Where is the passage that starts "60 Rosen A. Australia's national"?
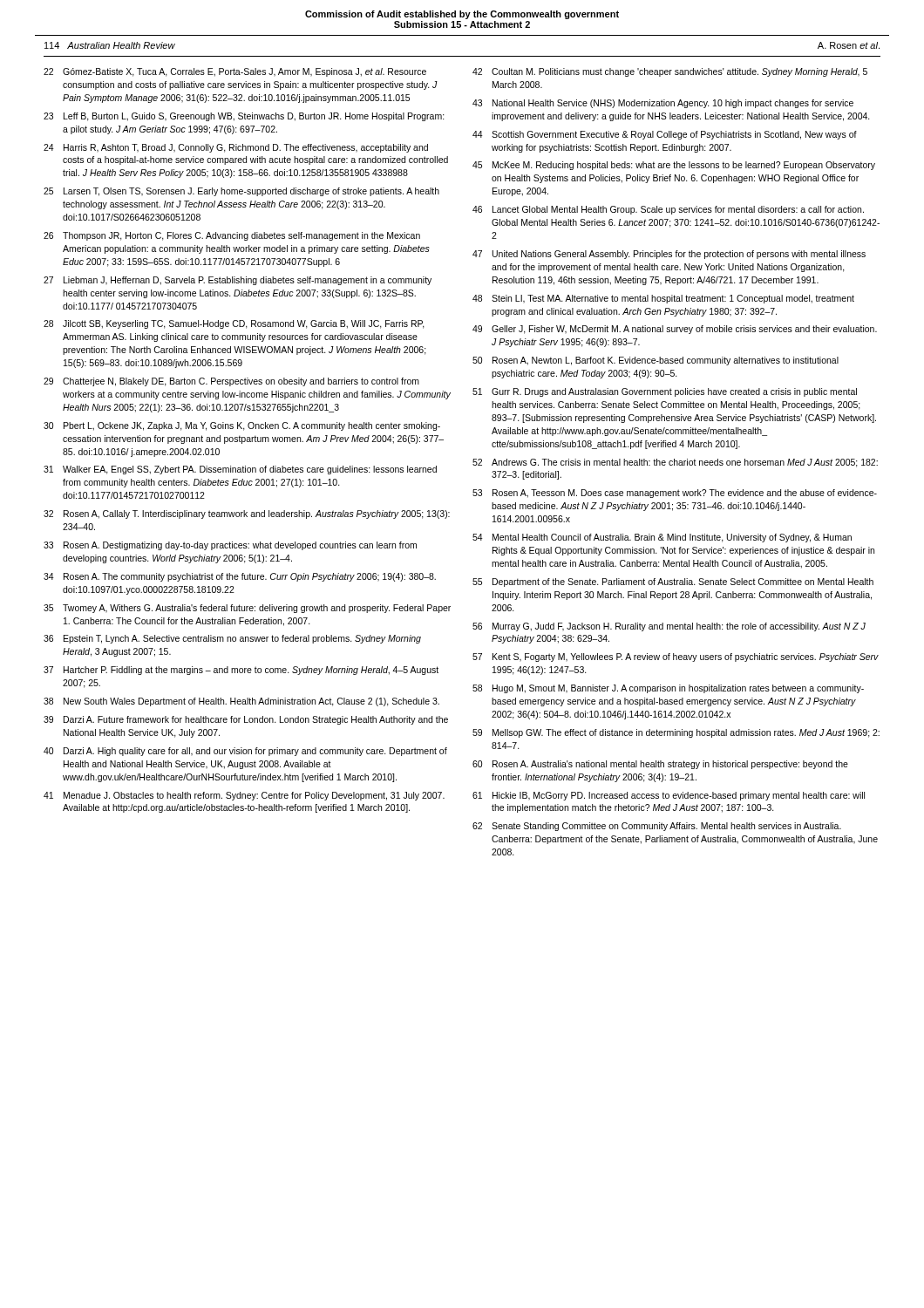Screen dimensions: 1308x924 (x=676, y=770)
